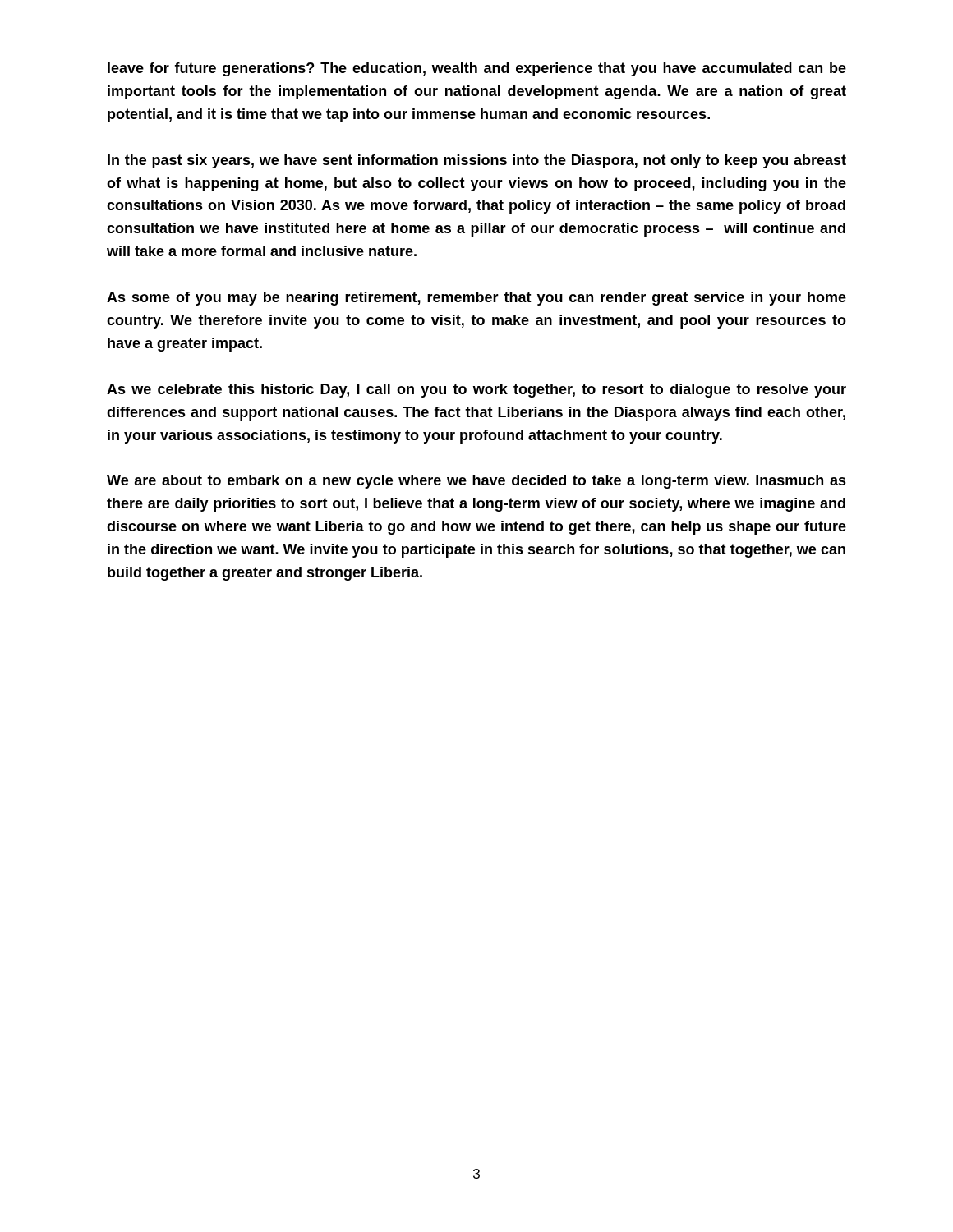This screenshot has height=1232, width=953.
Task: Navigate to the region starting "We are about to embark on"
Action: (x=476, y=527)
